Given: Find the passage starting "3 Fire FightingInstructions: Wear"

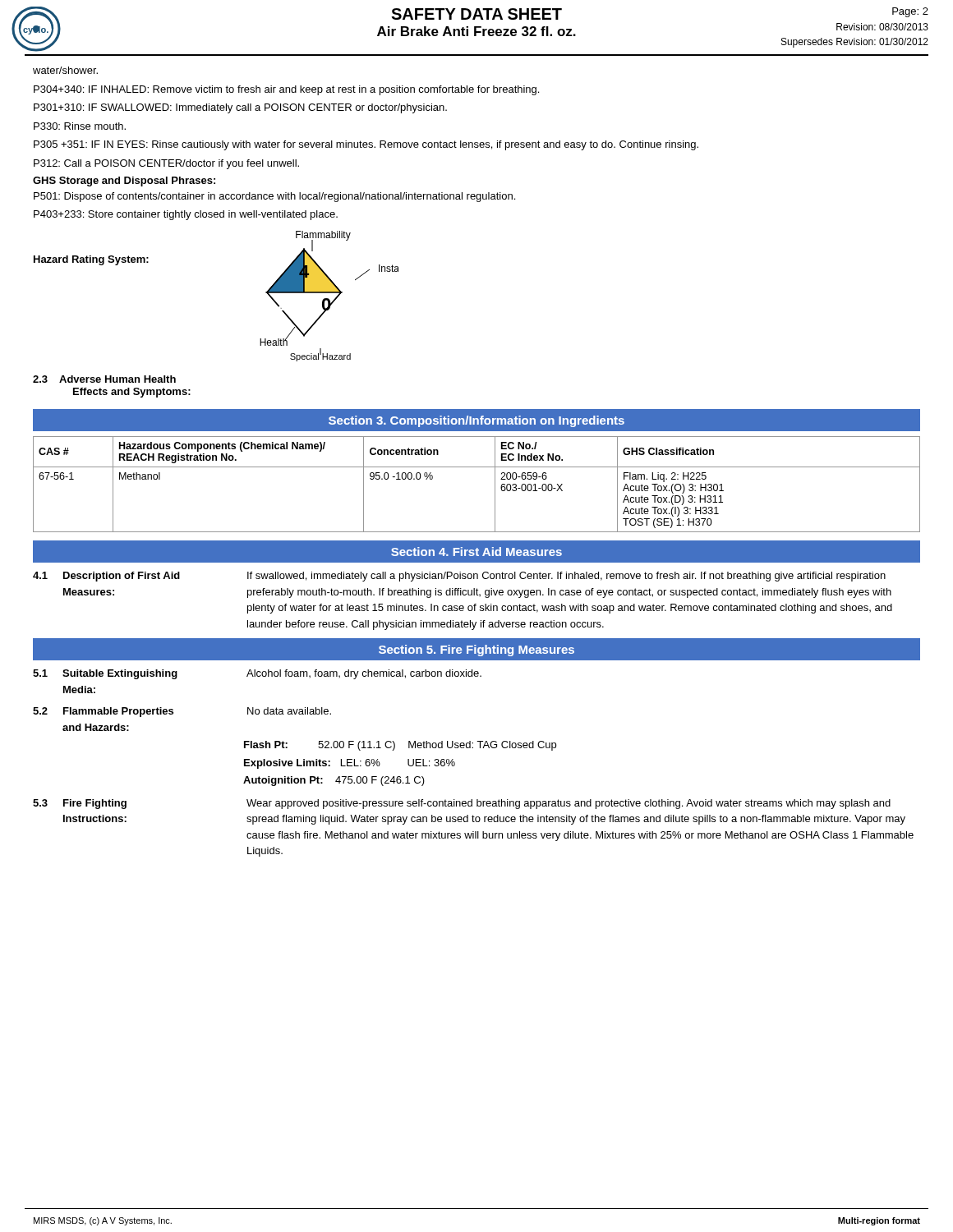Looking at the screenshot, I should pyautogui.click(x=476, y=827).
